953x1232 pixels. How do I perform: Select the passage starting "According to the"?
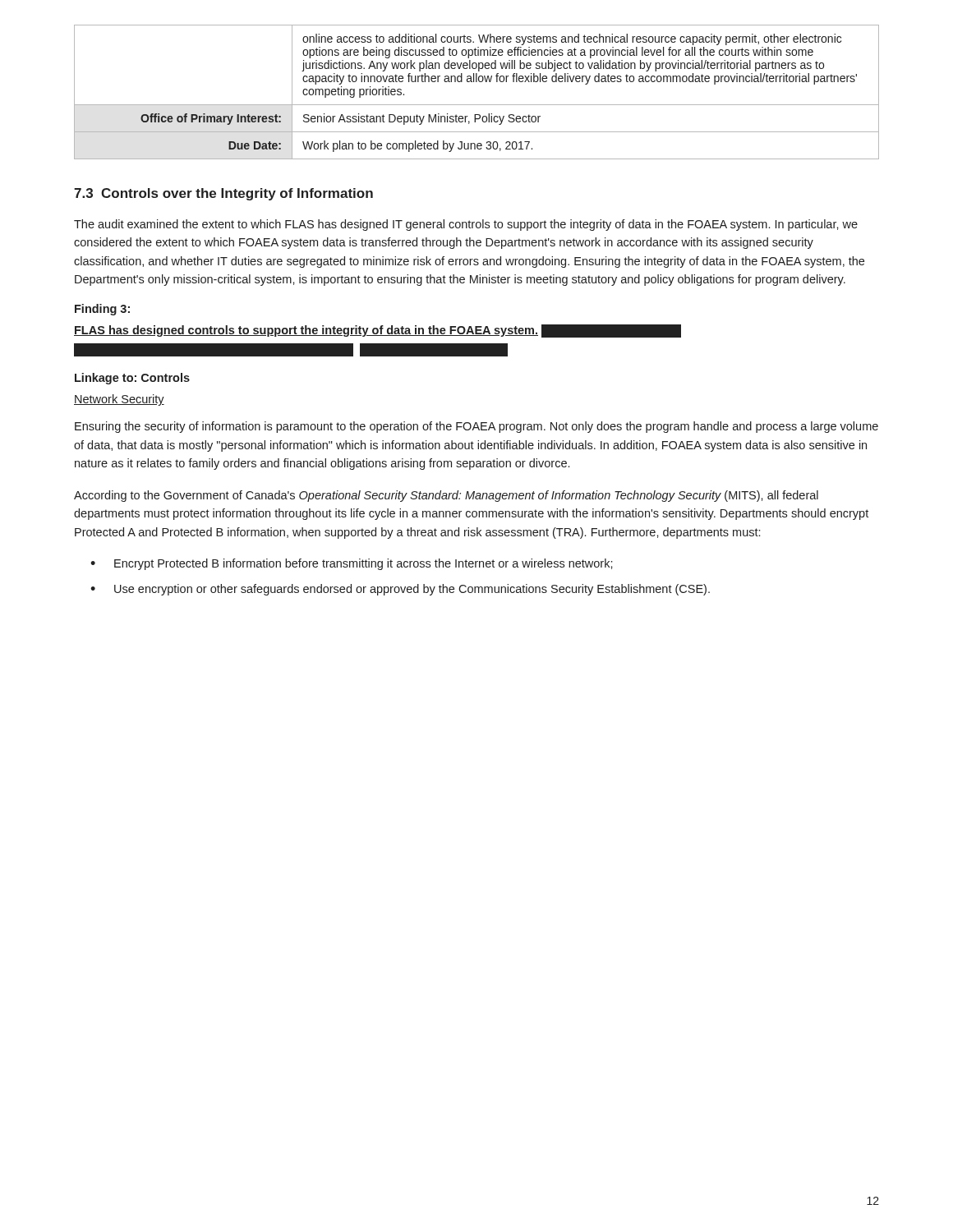click(x=471, y=513)
